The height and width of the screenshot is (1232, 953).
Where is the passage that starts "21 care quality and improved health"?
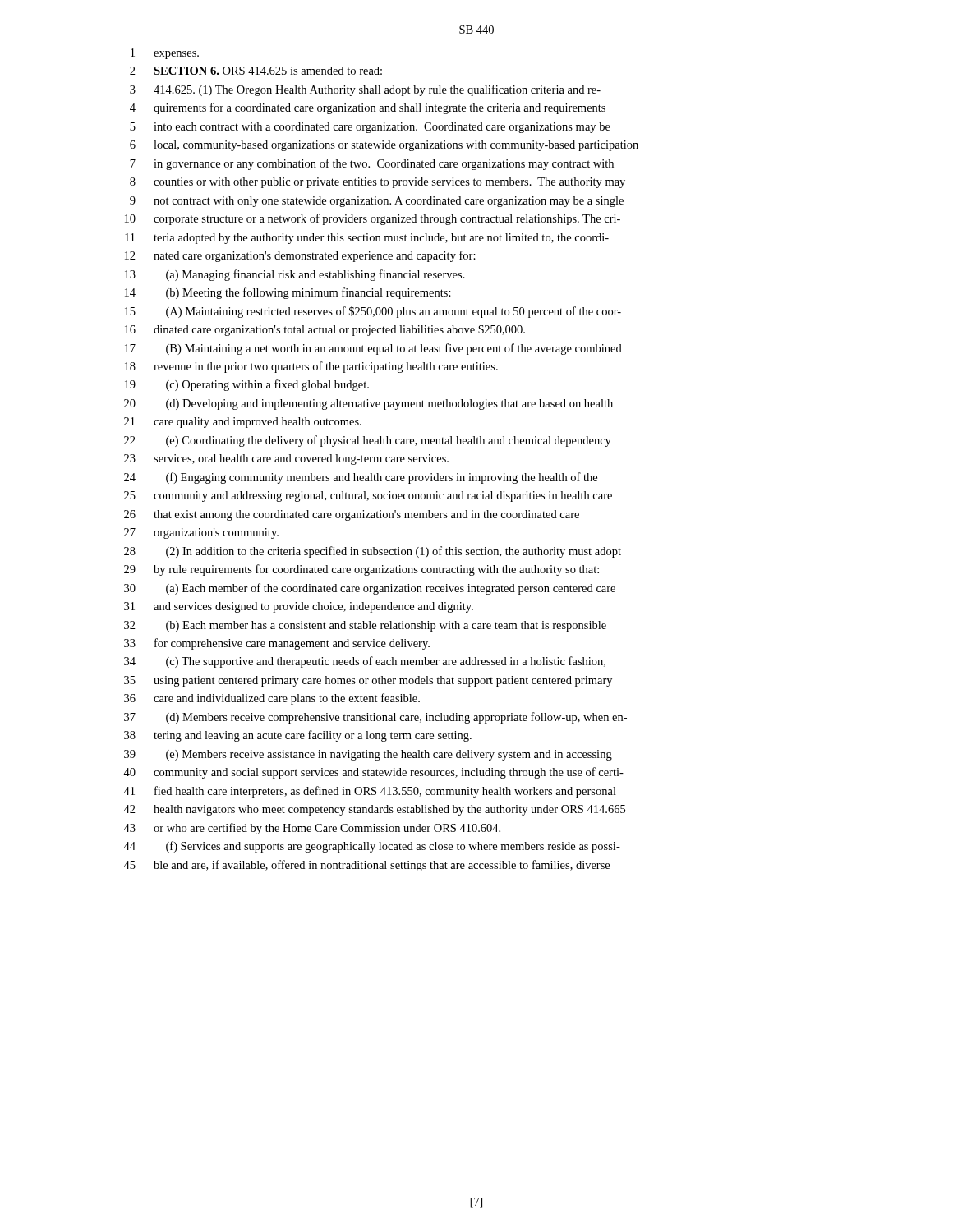click(x=243, y=423)
